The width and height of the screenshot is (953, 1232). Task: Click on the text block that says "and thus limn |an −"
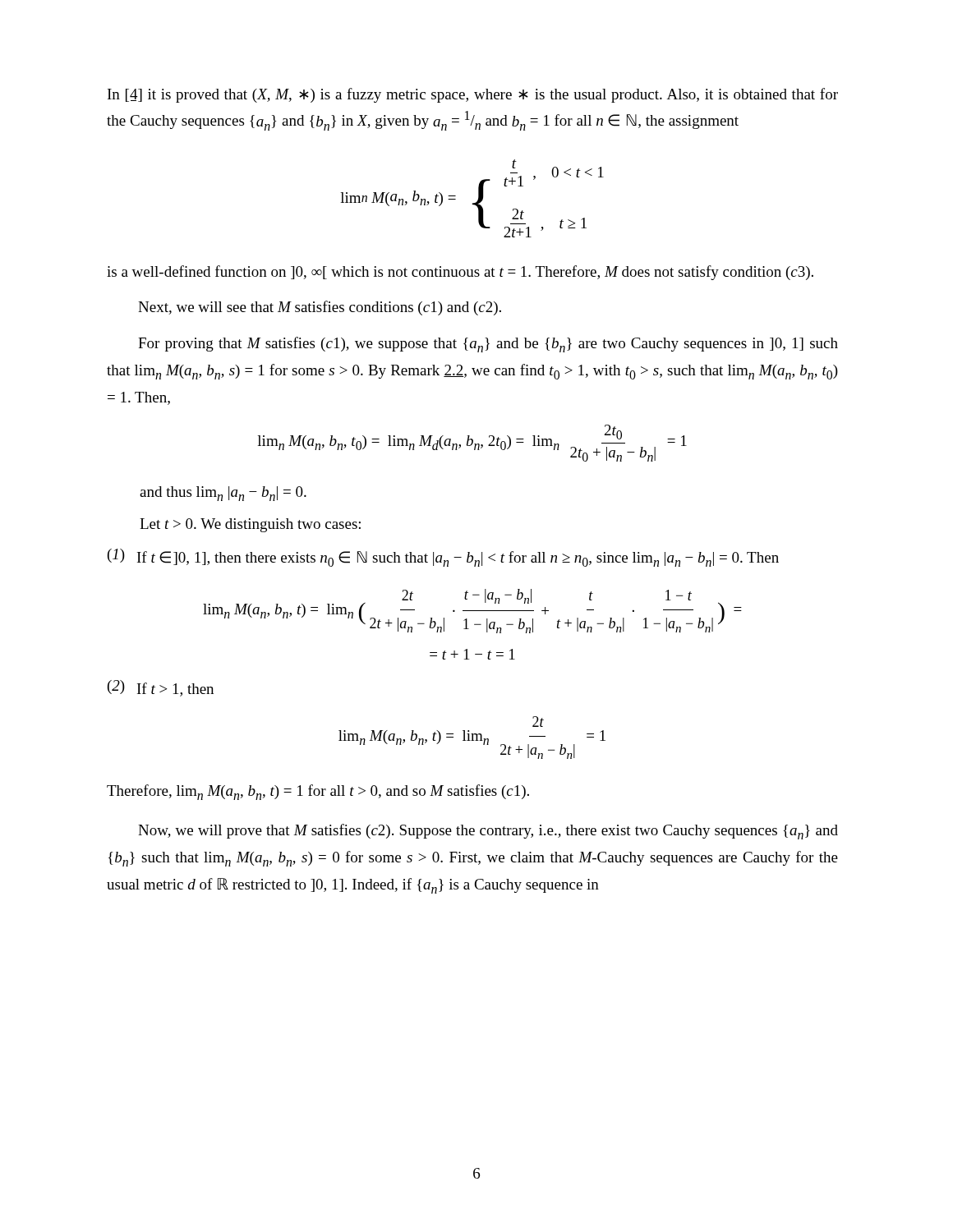(223, 494)
